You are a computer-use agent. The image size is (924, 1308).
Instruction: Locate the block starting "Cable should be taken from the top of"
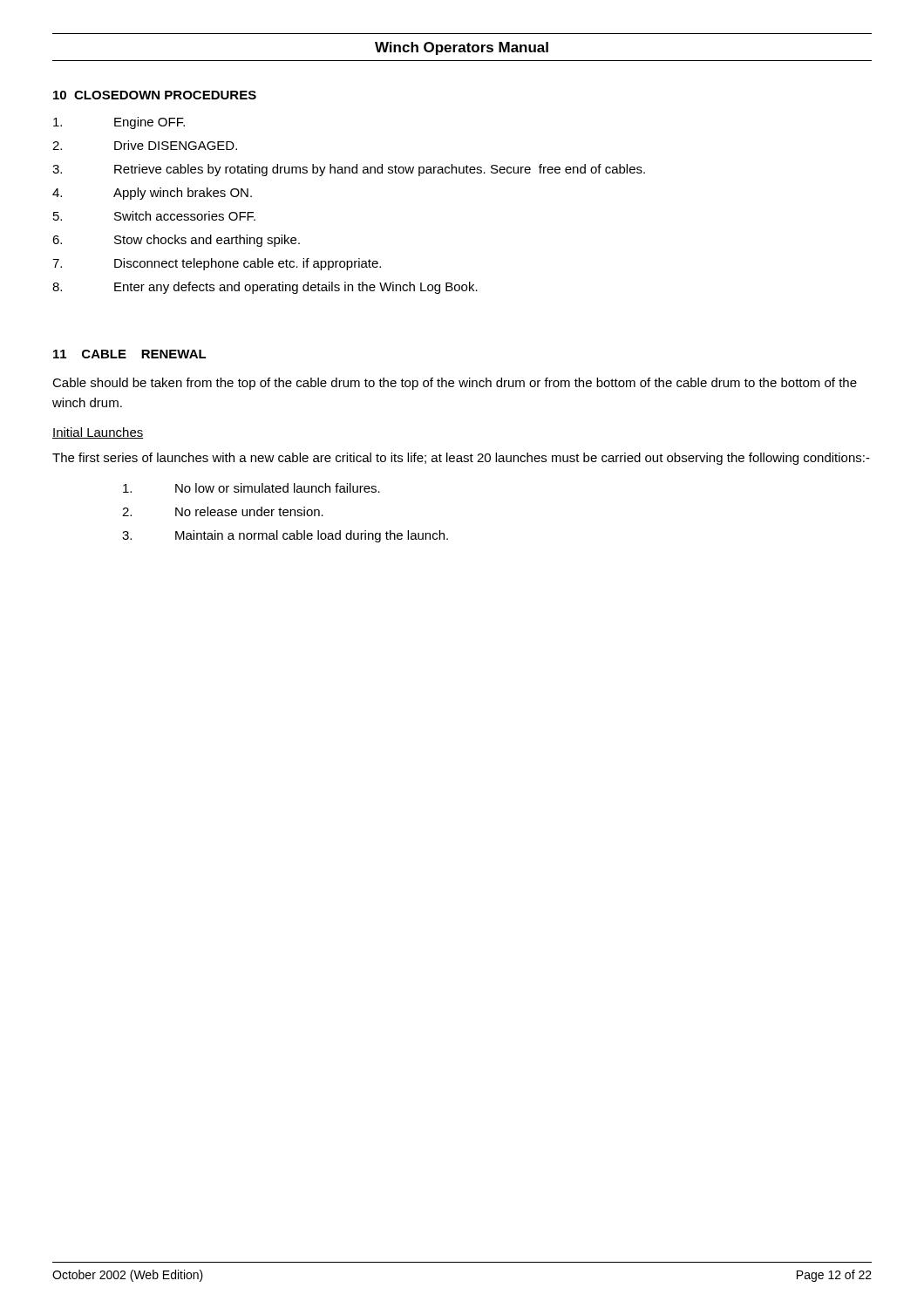point(455,392)
